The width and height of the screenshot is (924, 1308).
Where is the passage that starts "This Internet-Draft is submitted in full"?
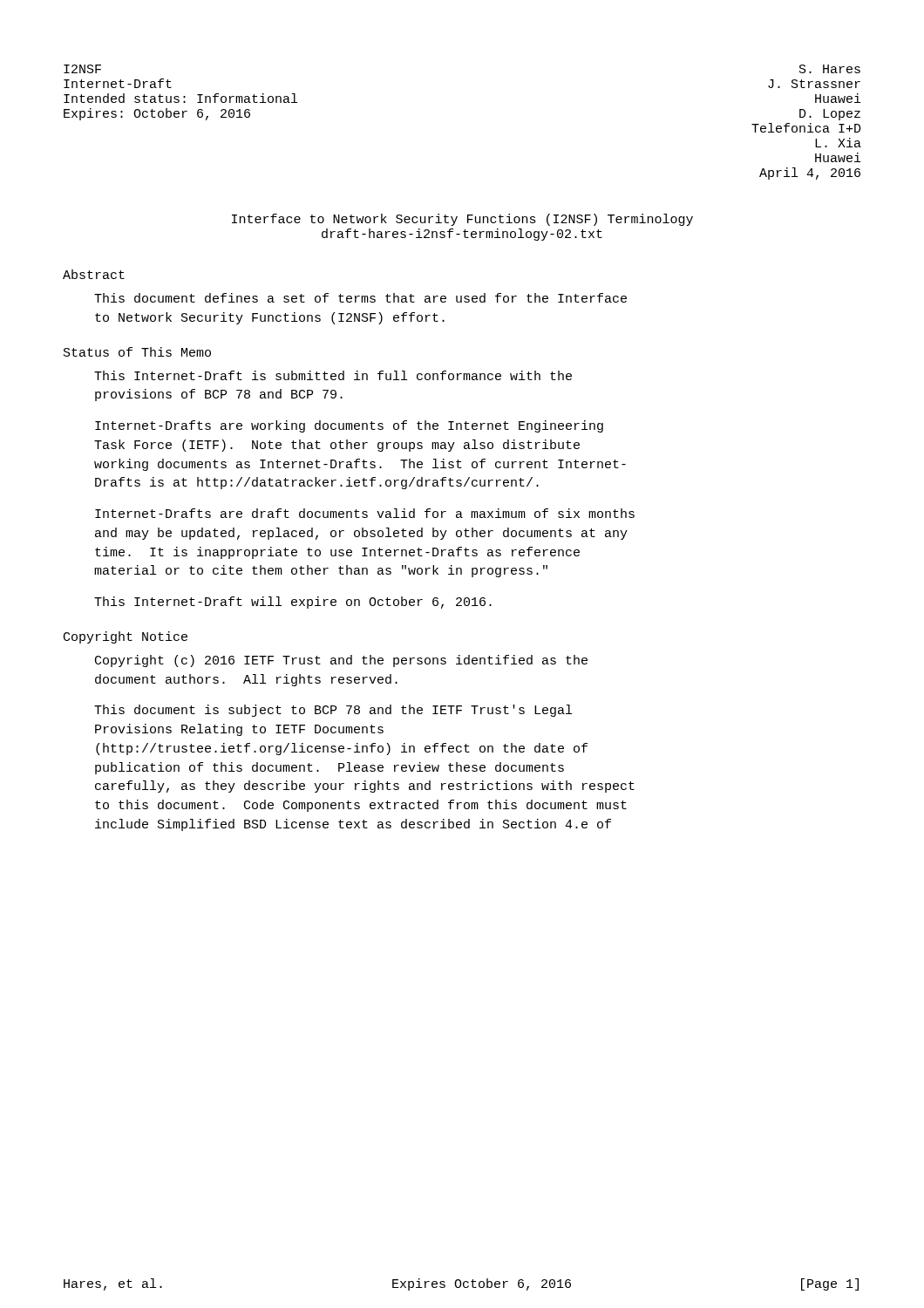click(333, 386)
